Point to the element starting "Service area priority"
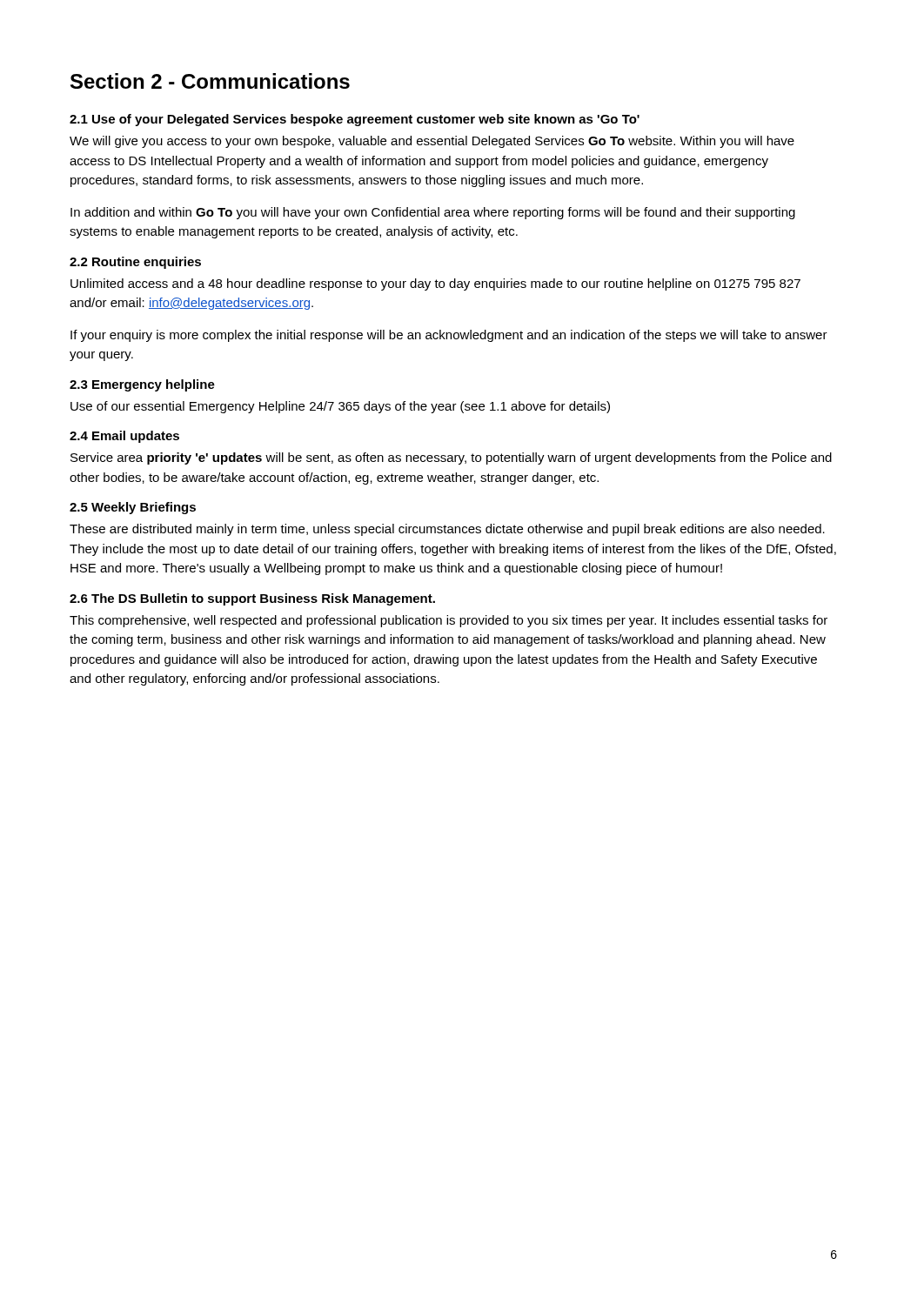The height and width of the screenshot is (1305, 924). (x=453, y=468)
